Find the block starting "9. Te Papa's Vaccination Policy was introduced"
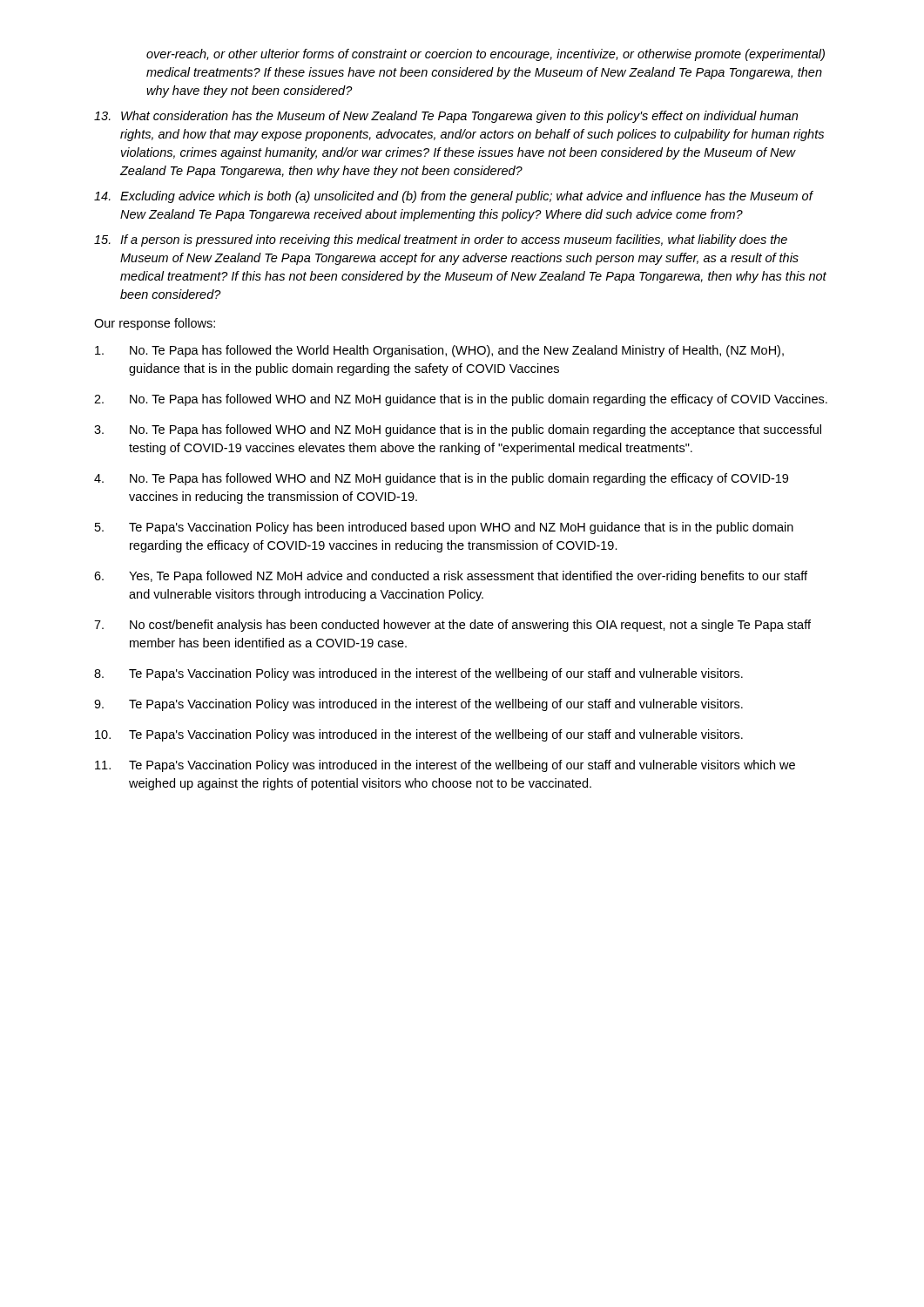The height and width of the screenshot is (1307, 924). click(462, 705)
